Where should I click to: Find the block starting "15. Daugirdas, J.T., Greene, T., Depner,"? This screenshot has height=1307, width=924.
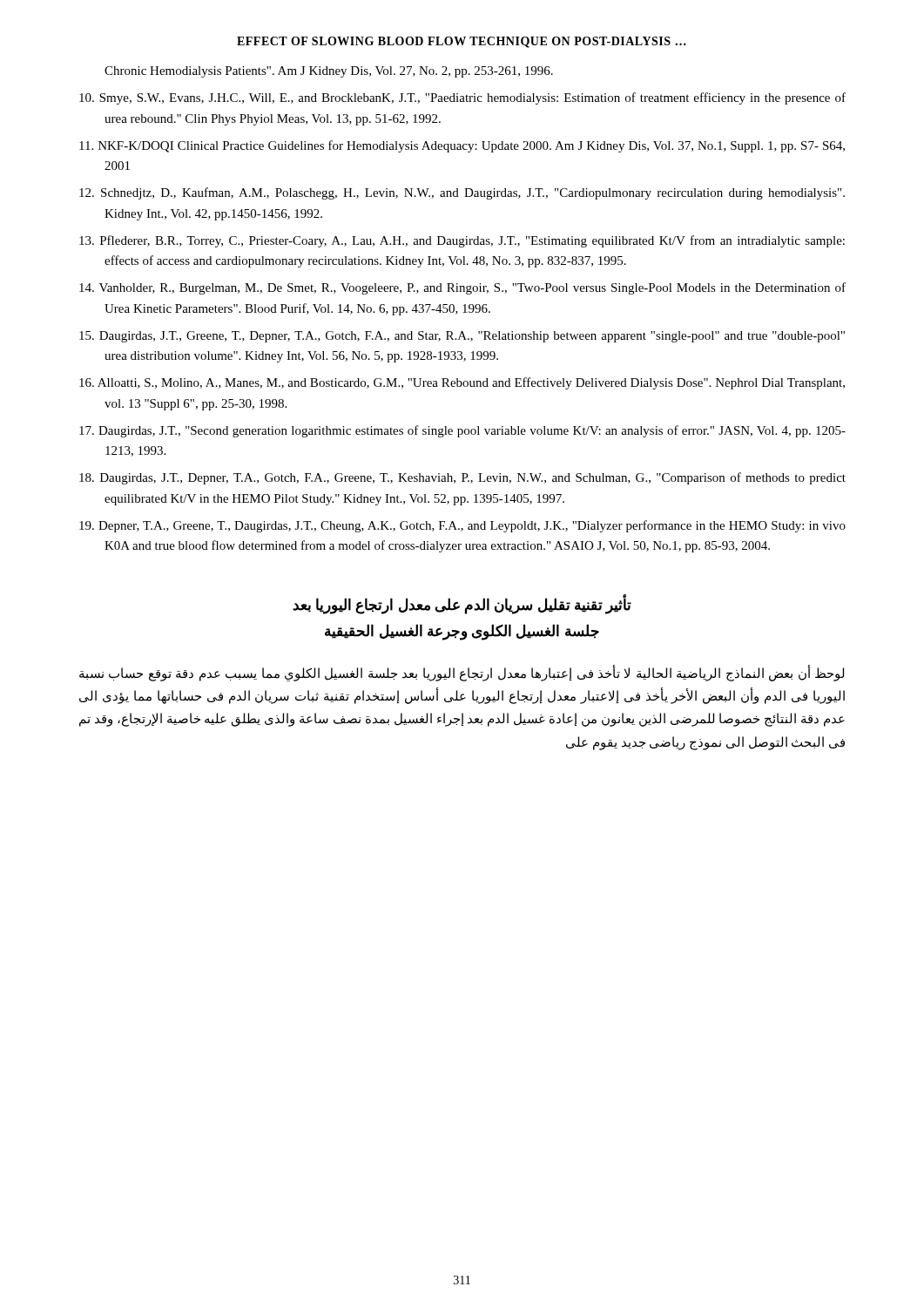tap(462, 345)
